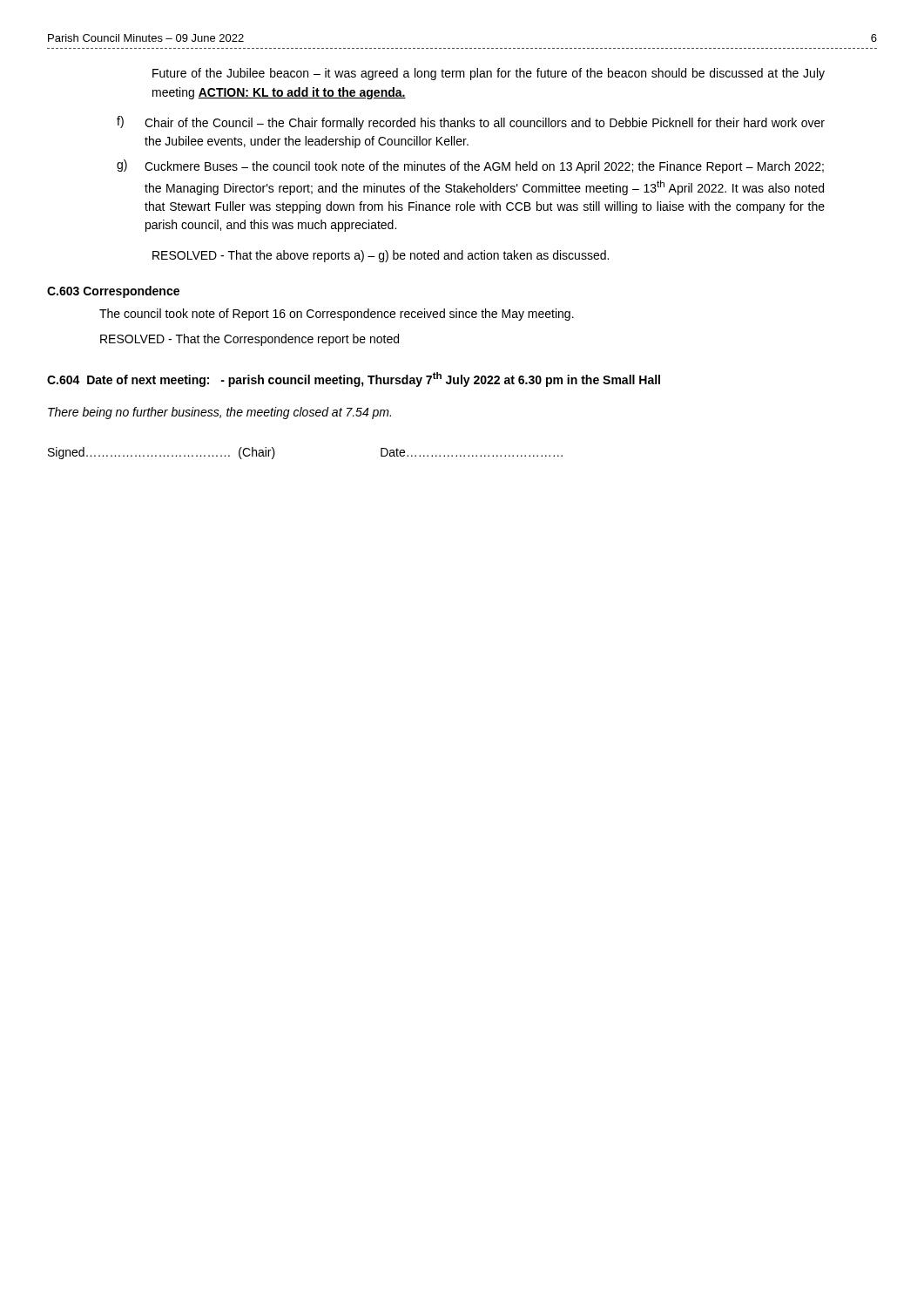Locate the text "C.603 Correspondence"
Screen dimensions: 1307x924
coord(113,291)
